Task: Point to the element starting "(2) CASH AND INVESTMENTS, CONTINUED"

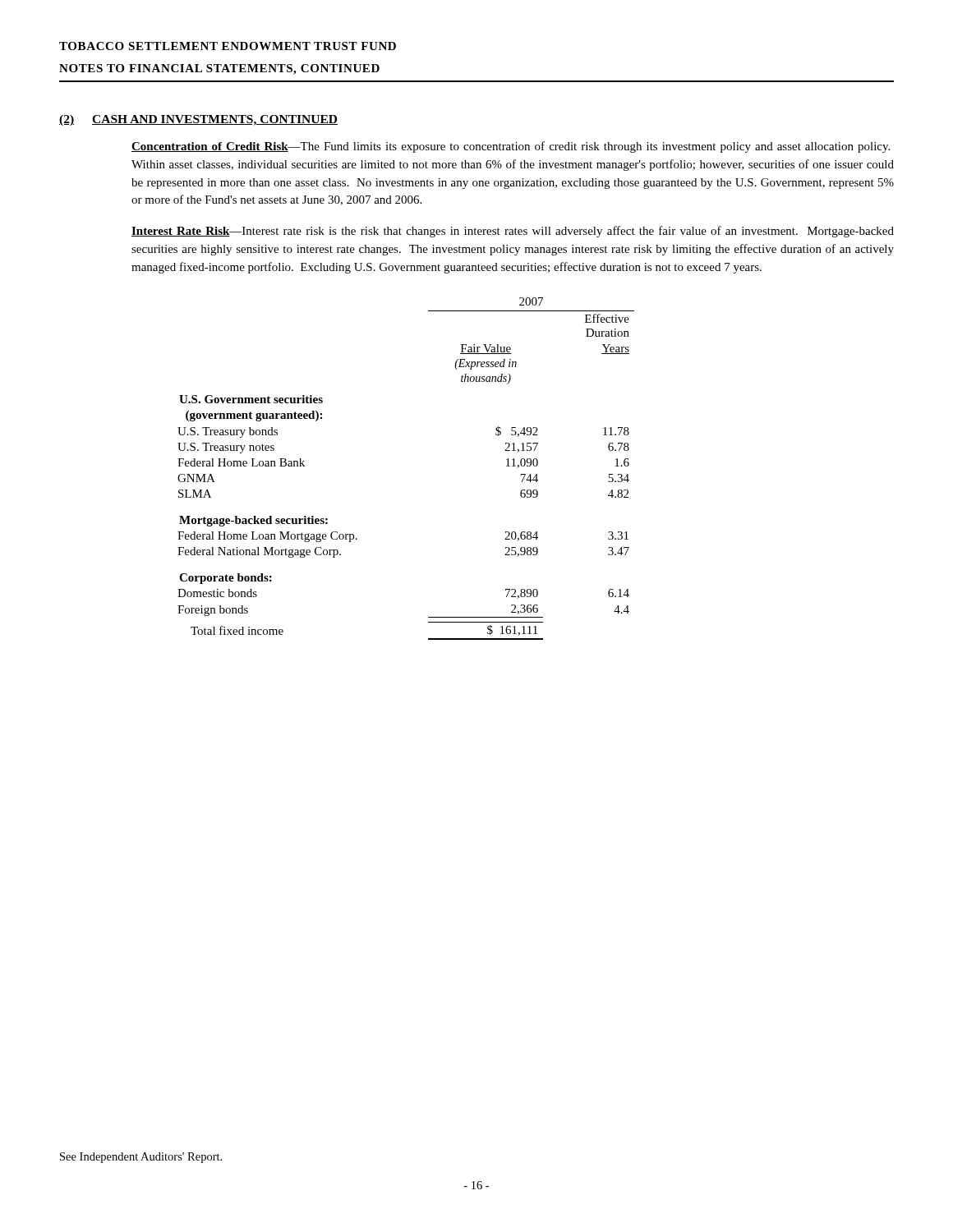Action: (198, 119)
